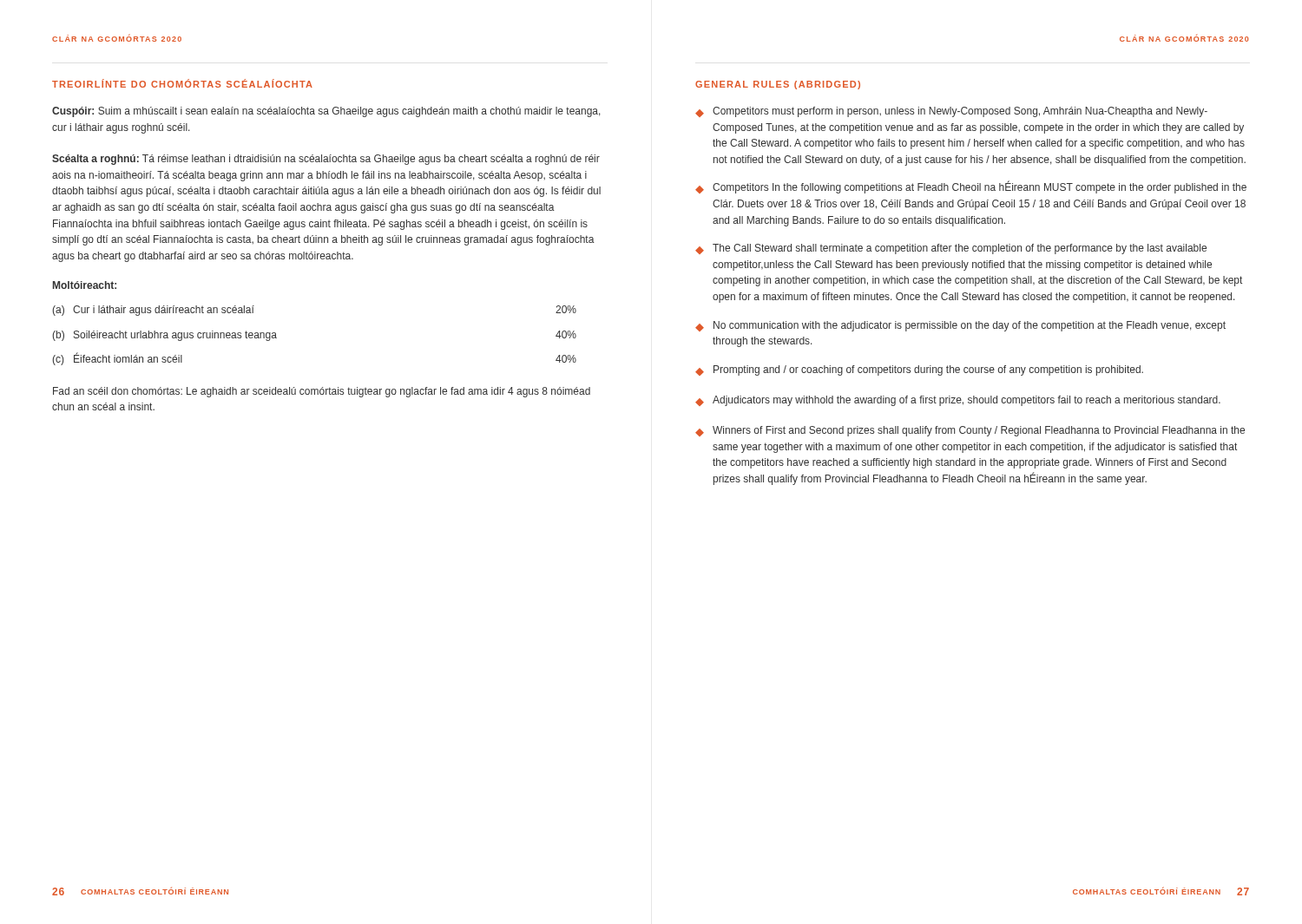Locate the text "TREOIRLÍNTE DO CHOMÓRTAS SCÉALAÍOCHTA"

(x=183, y=84)
